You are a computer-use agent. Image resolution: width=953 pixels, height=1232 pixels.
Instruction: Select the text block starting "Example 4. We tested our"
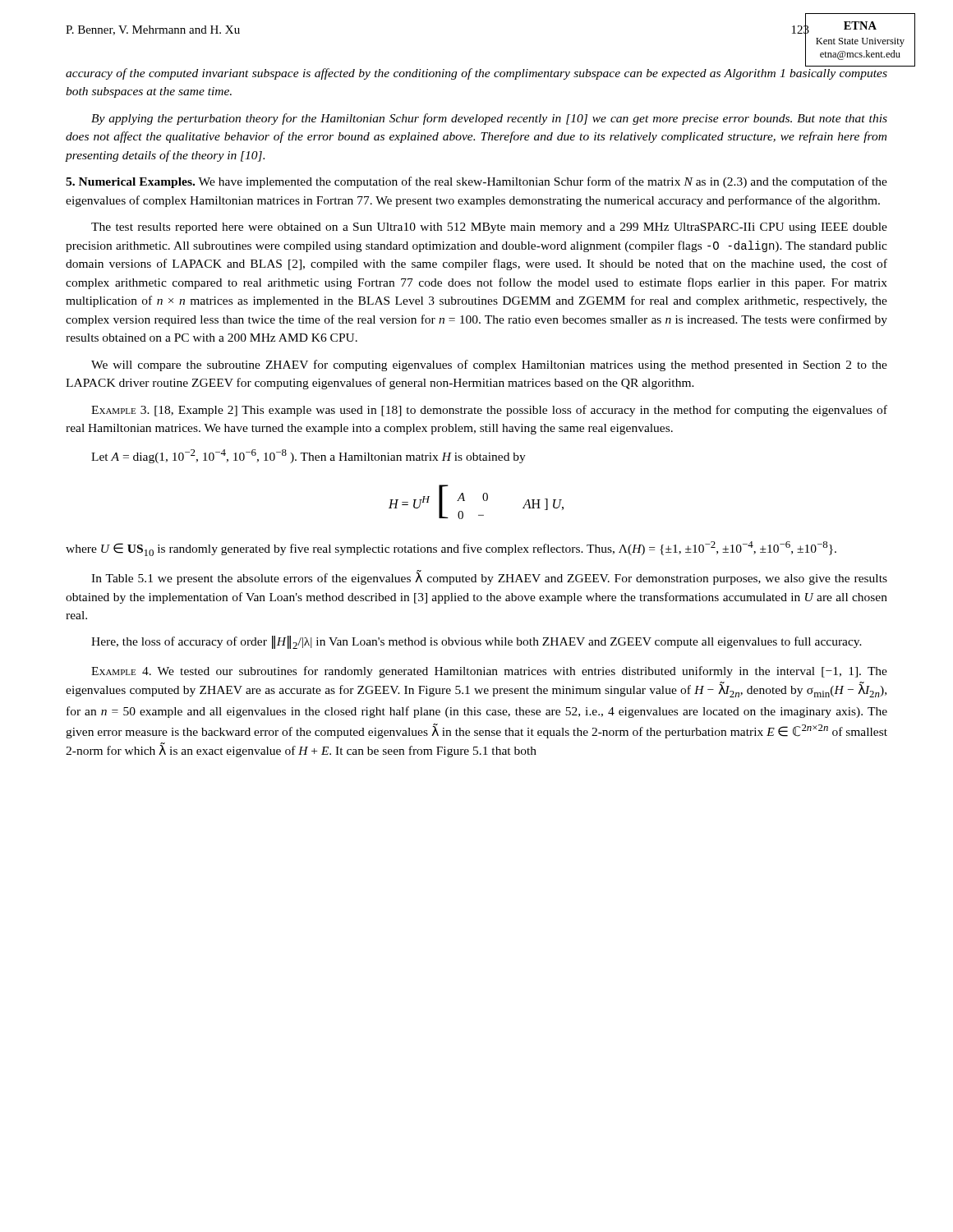pyautogui.click(x=476, y=710)
